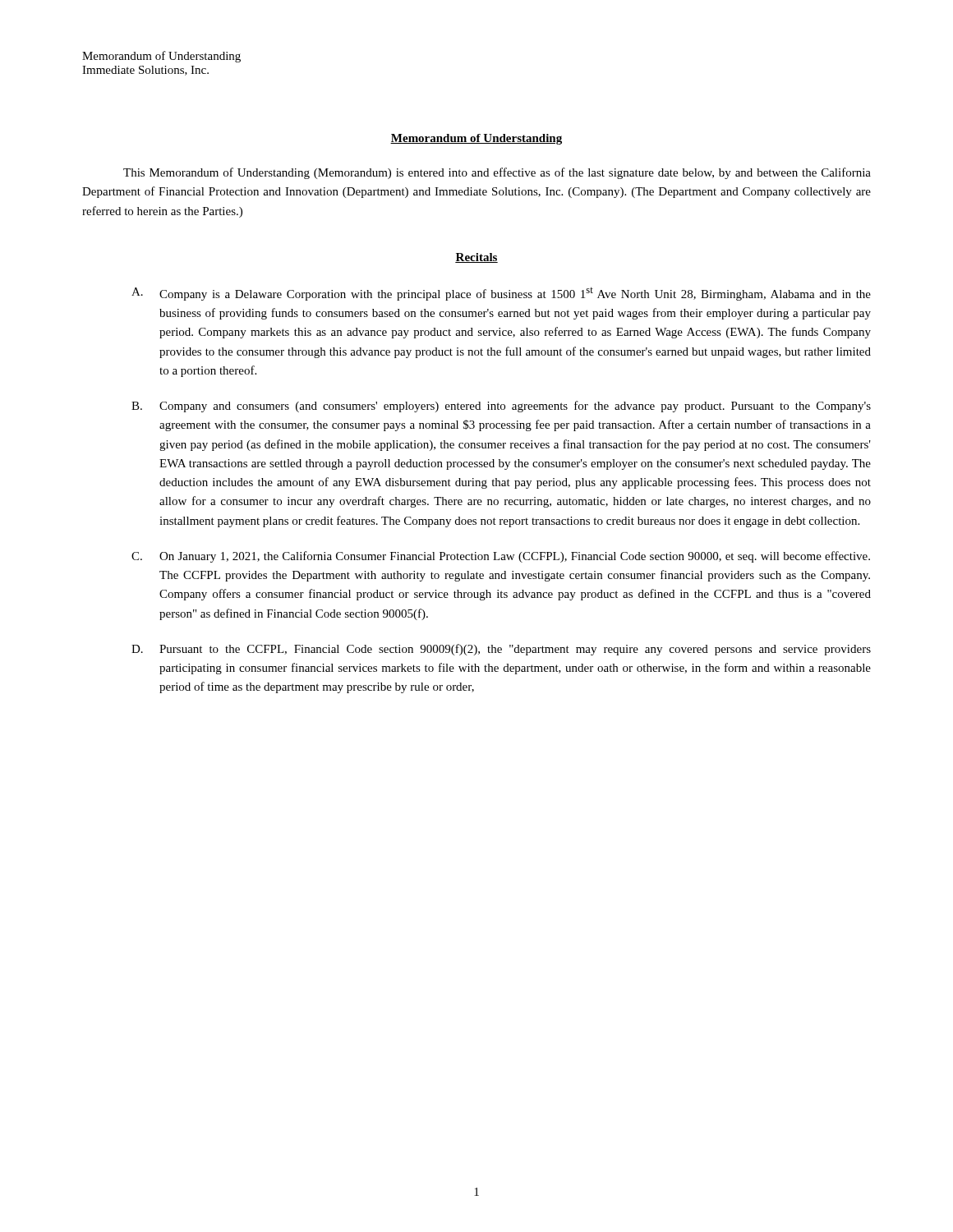Locate the block of text that opens with "D. Pursuant to the CCFPL, Financial Code section"
Screen dimensions: 1232x953
pos(501,668)
